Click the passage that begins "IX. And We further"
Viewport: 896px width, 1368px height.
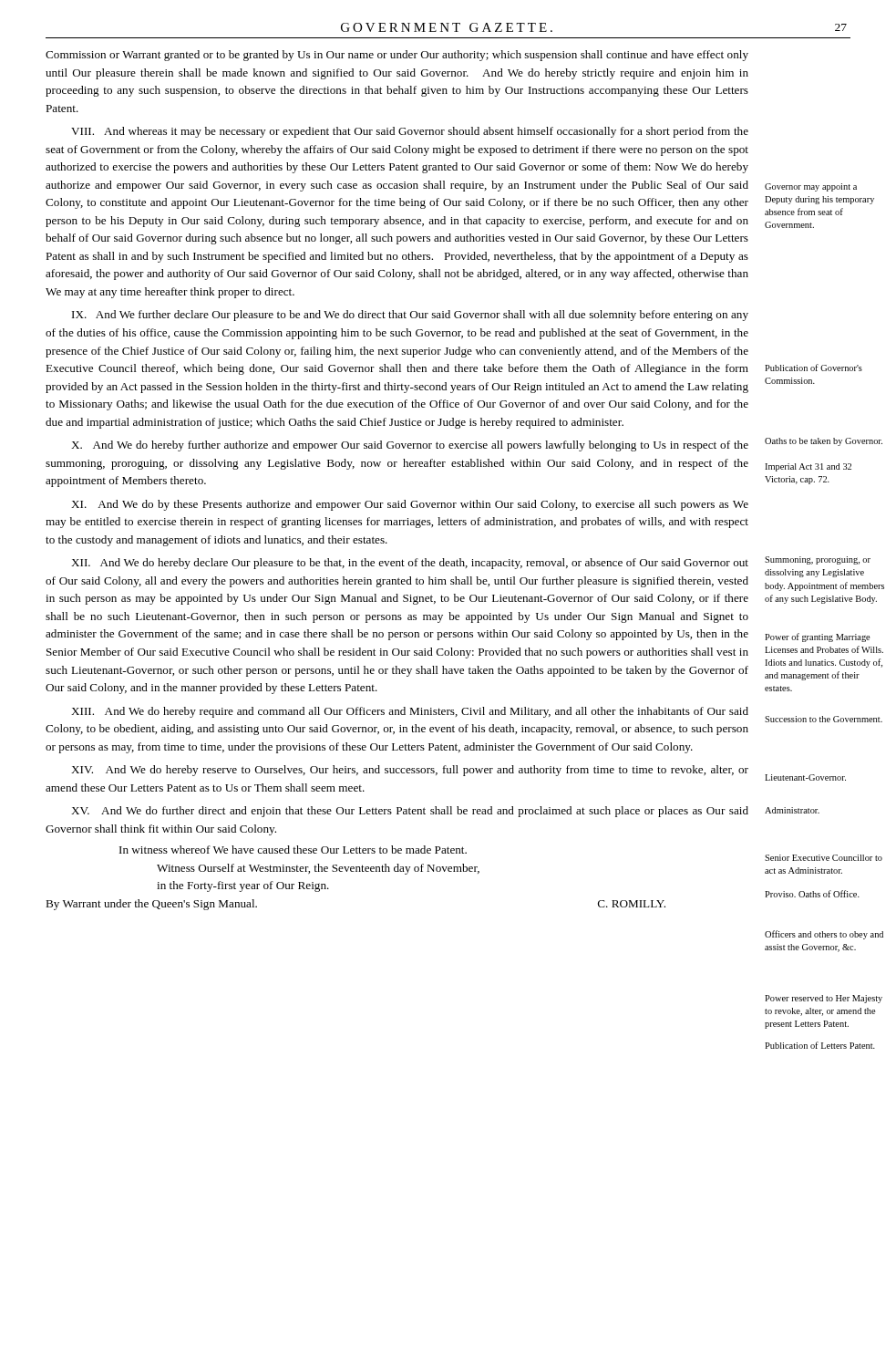click(397, 368)
